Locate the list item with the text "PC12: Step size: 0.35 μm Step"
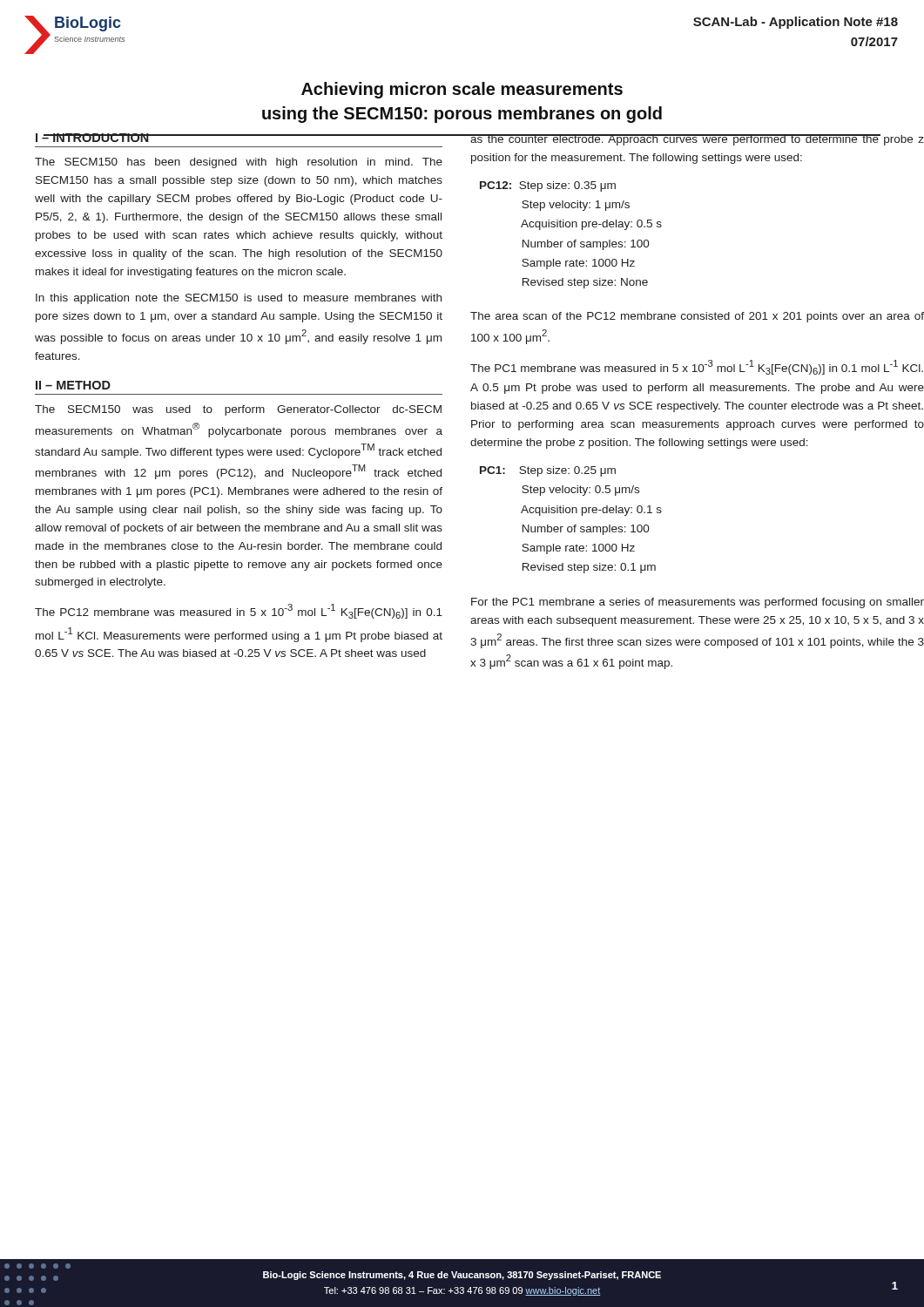This screenshot has width=924, height=1307. click(x=570, y=234)
